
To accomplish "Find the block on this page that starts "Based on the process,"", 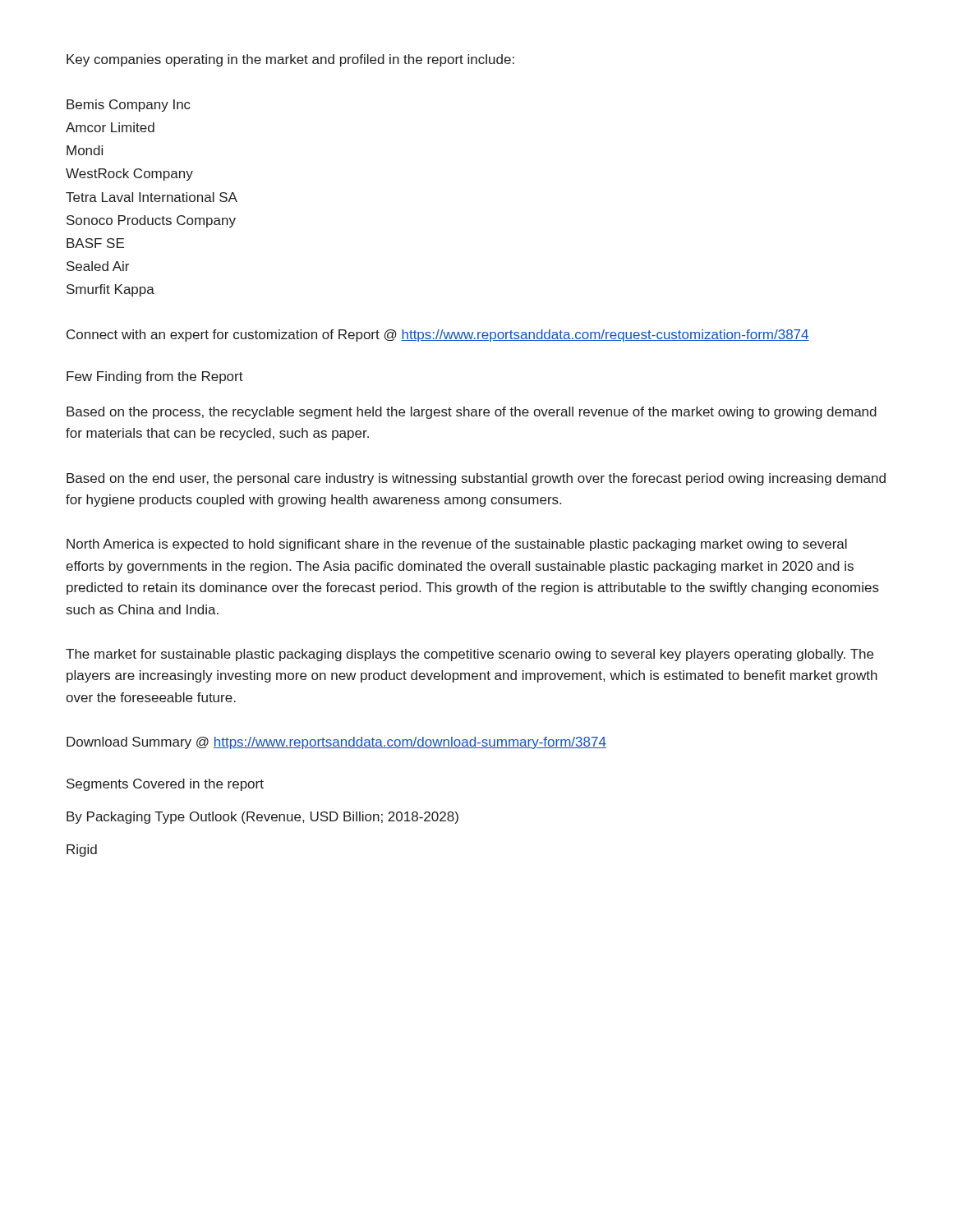I will coord(476,423).
